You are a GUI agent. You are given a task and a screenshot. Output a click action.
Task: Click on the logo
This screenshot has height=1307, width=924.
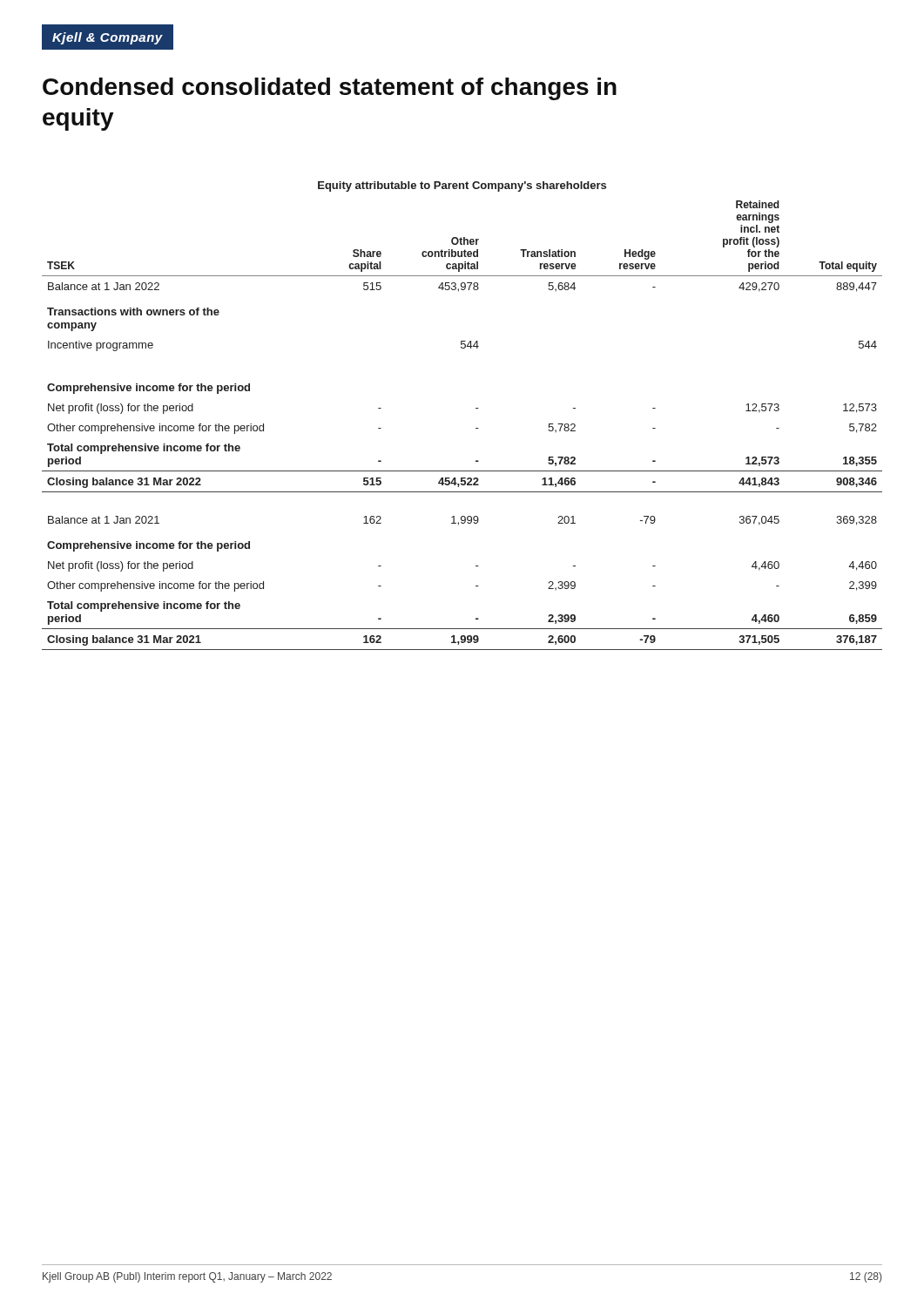pyautogui.click(x=107, y=37)
